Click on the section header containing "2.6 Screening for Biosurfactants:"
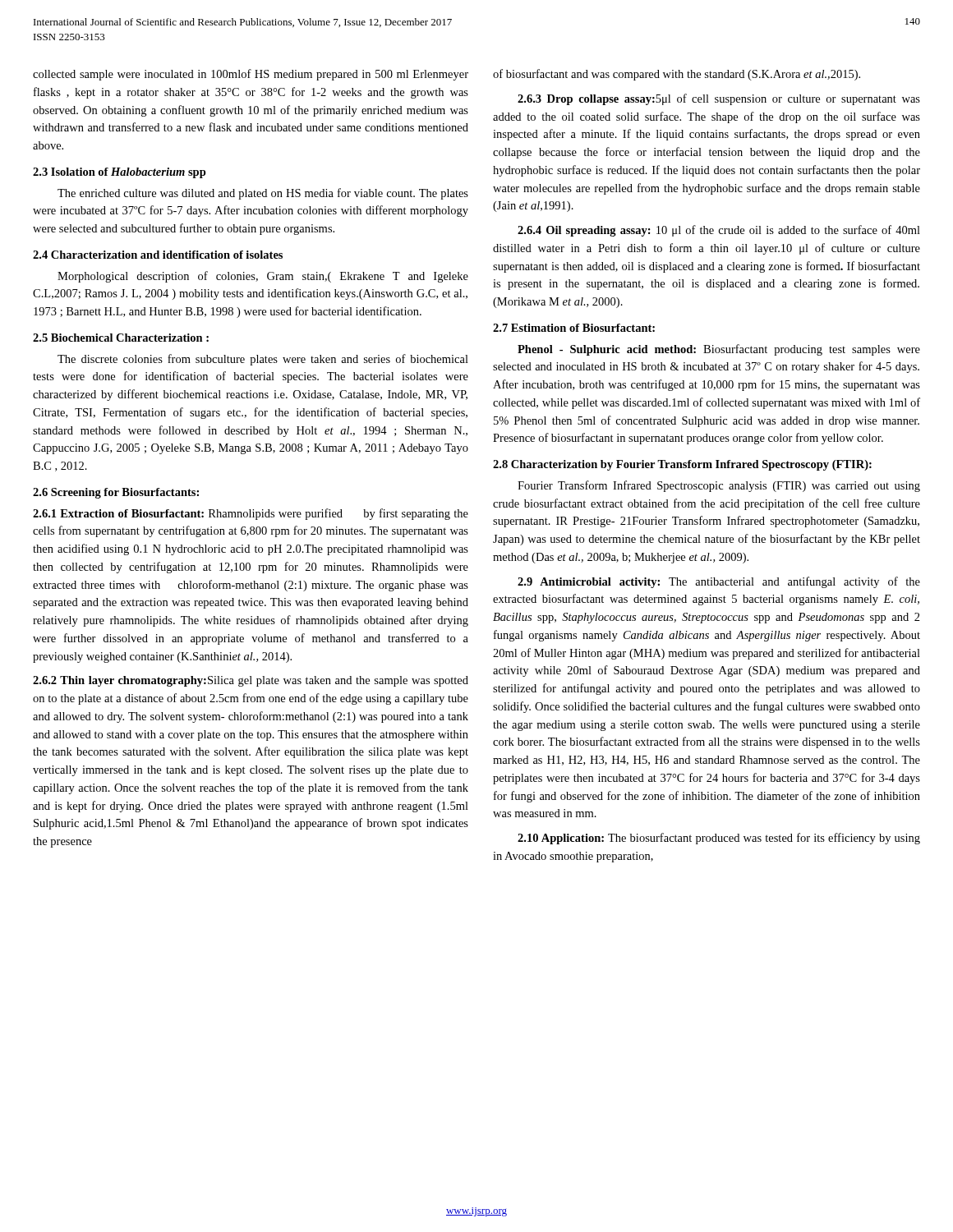This screenshot has height=1232, width=953. pos(116,493)
